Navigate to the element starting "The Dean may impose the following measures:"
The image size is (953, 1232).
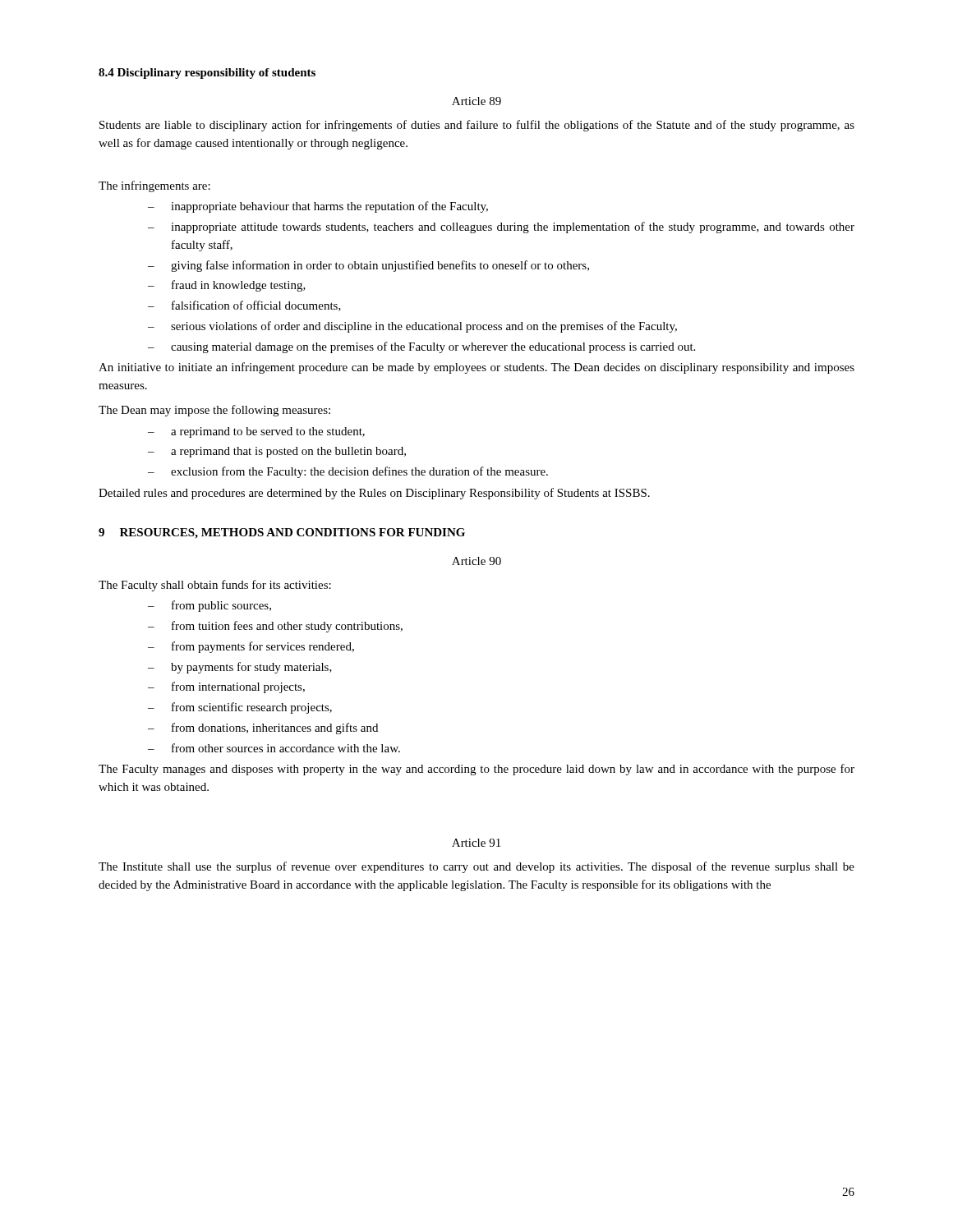pyautogui.click(x=215, y=410)
